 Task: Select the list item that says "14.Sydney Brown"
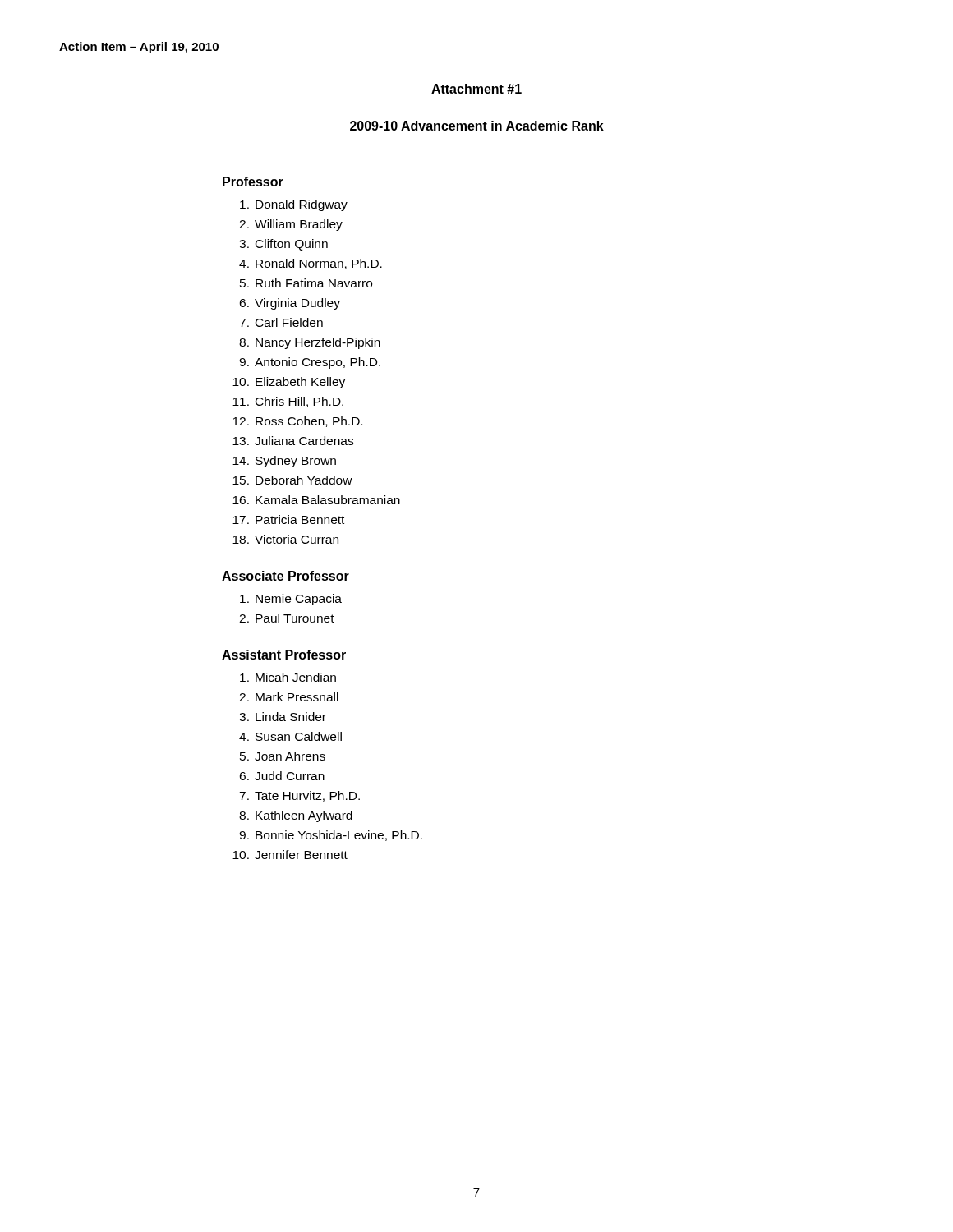coord(284,462)
